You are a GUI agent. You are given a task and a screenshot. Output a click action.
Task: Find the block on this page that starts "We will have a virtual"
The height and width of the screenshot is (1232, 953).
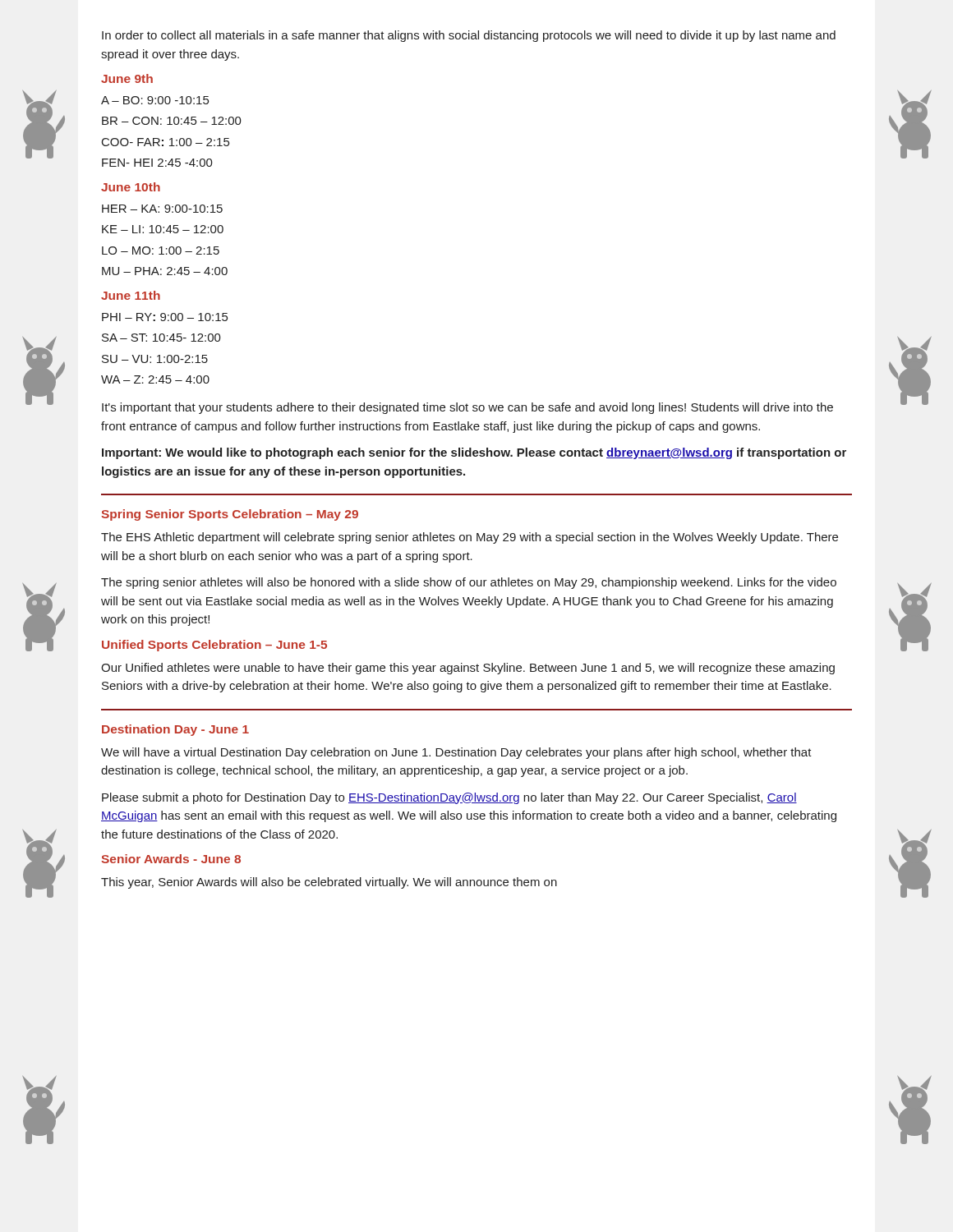pyautogui.click(x=456, y=761)
